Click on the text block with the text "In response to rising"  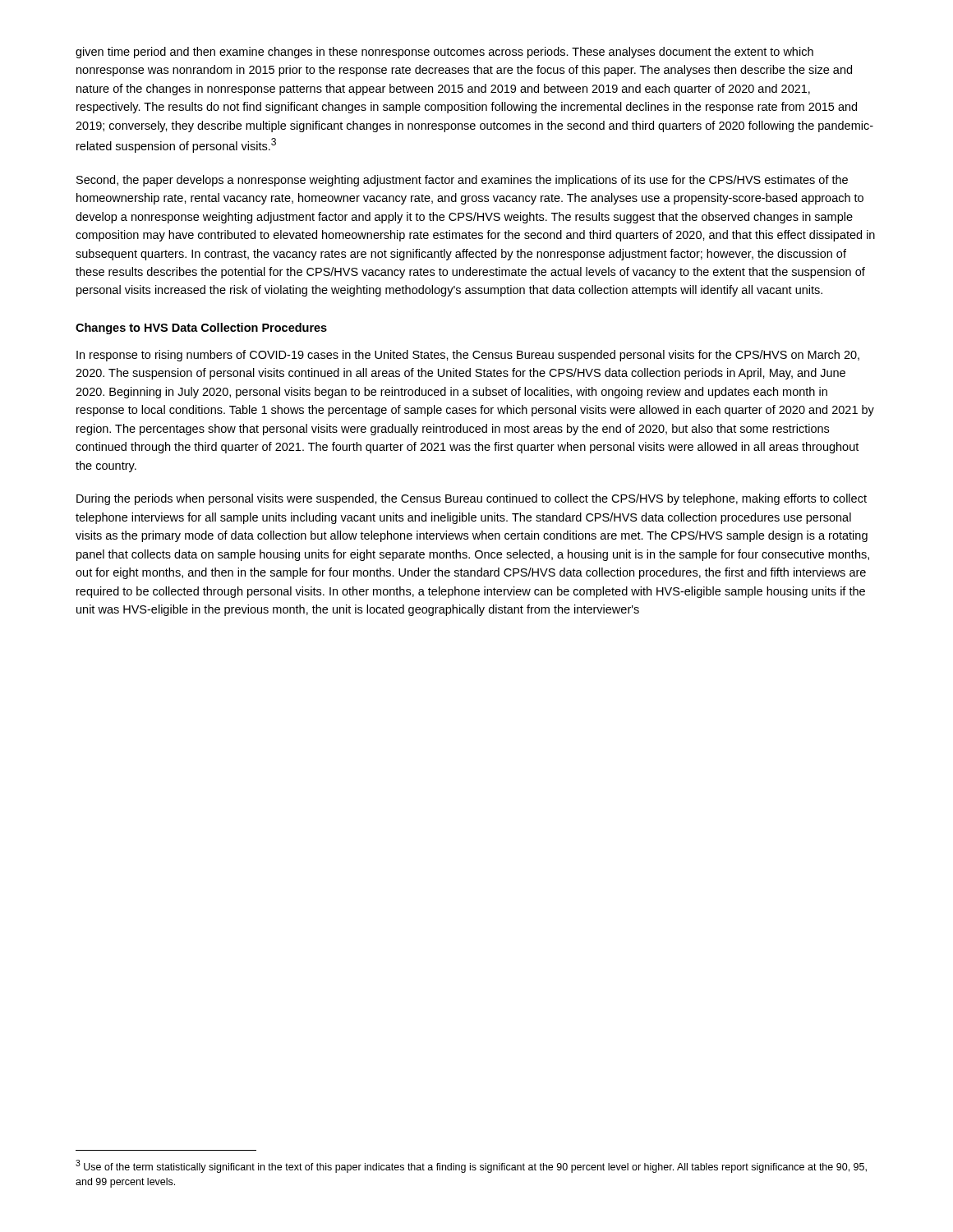(x=475, y=410)
